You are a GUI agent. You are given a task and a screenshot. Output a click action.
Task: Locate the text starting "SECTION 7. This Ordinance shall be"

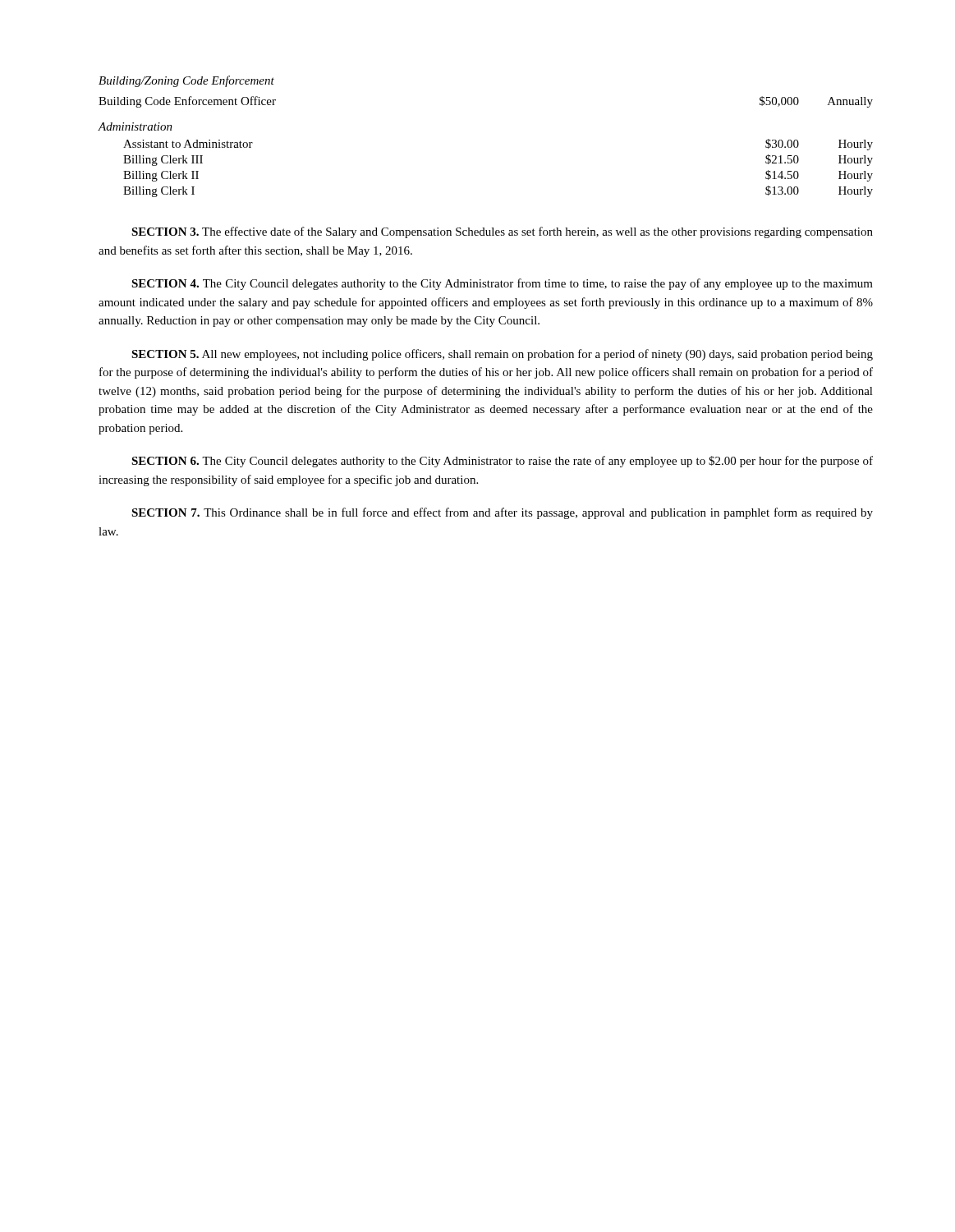486,522
